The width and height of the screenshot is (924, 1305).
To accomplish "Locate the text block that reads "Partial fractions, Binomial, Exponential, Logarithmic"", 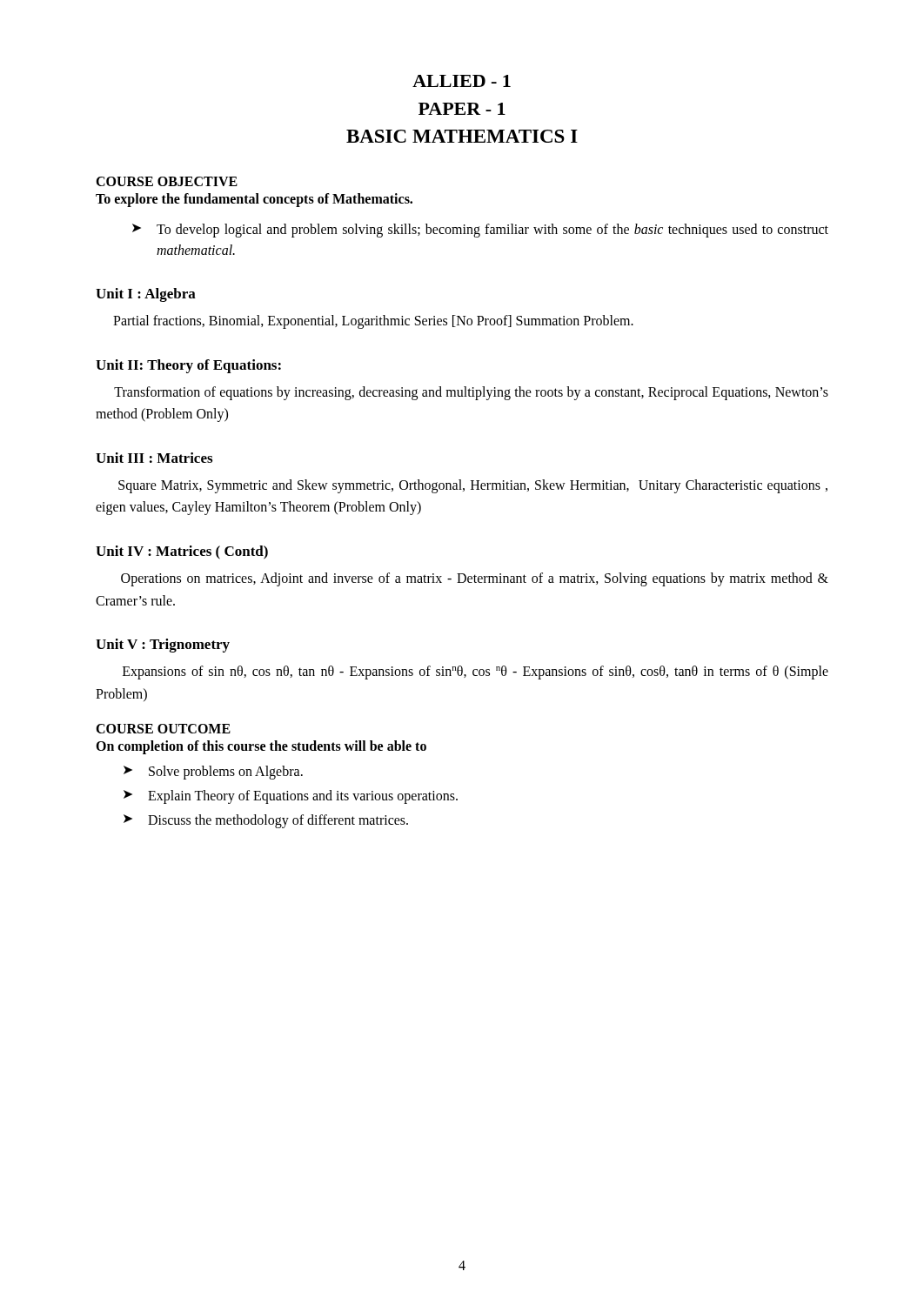I will [x=462, y=321].
